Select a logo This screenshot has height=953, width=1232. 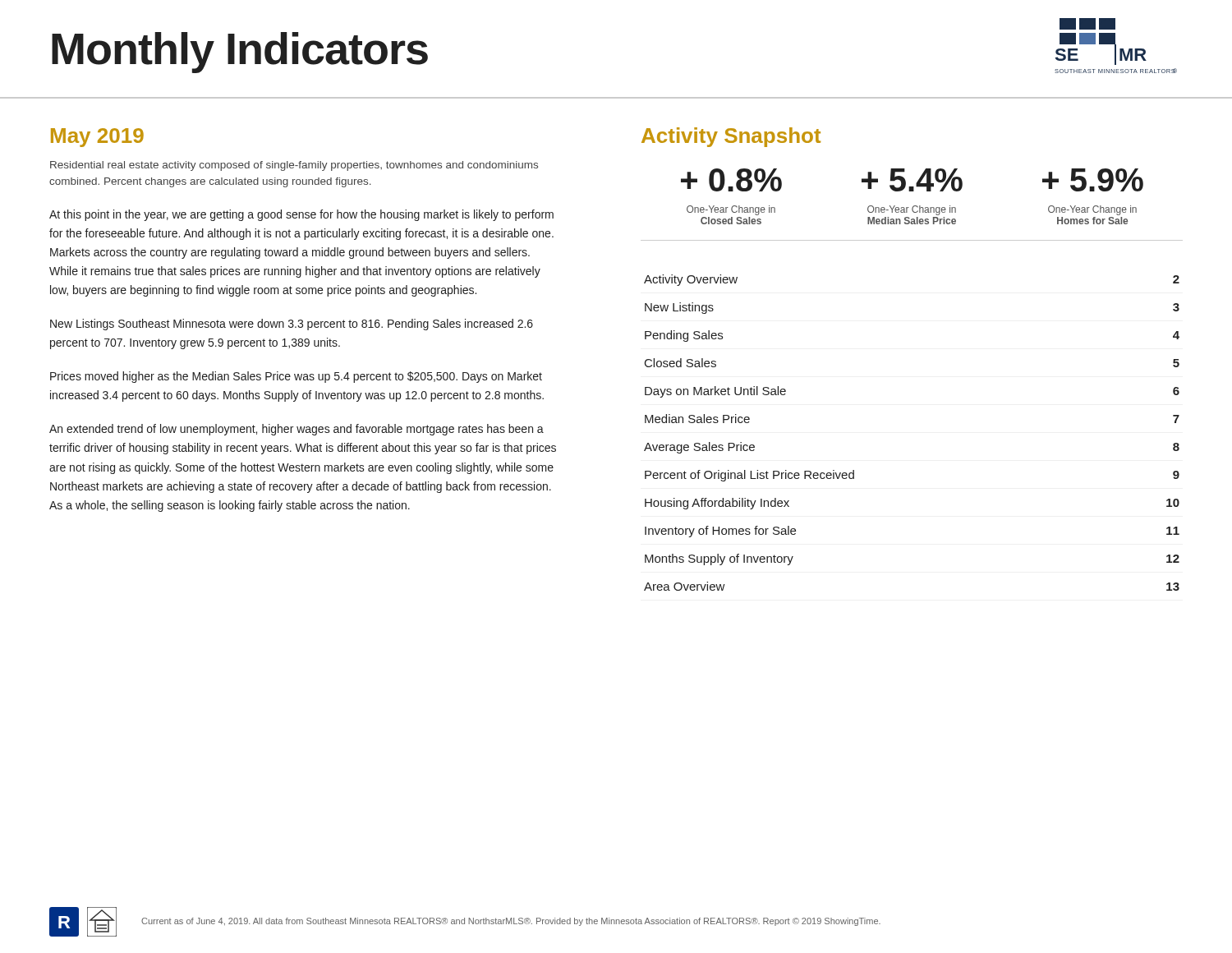1117,49
